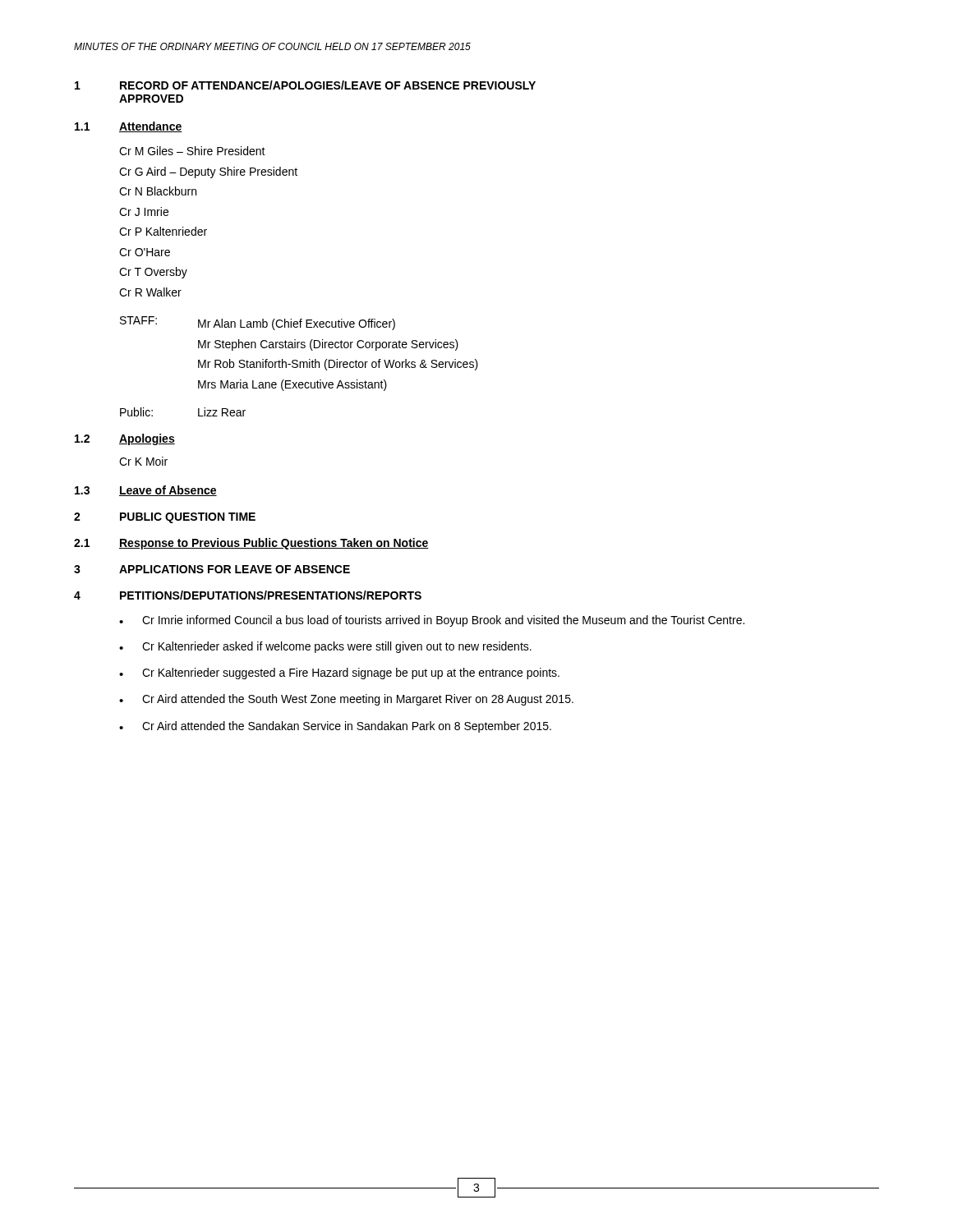Point to the block beginning "• Cr Imrie informed Council"

coord(432,621)
